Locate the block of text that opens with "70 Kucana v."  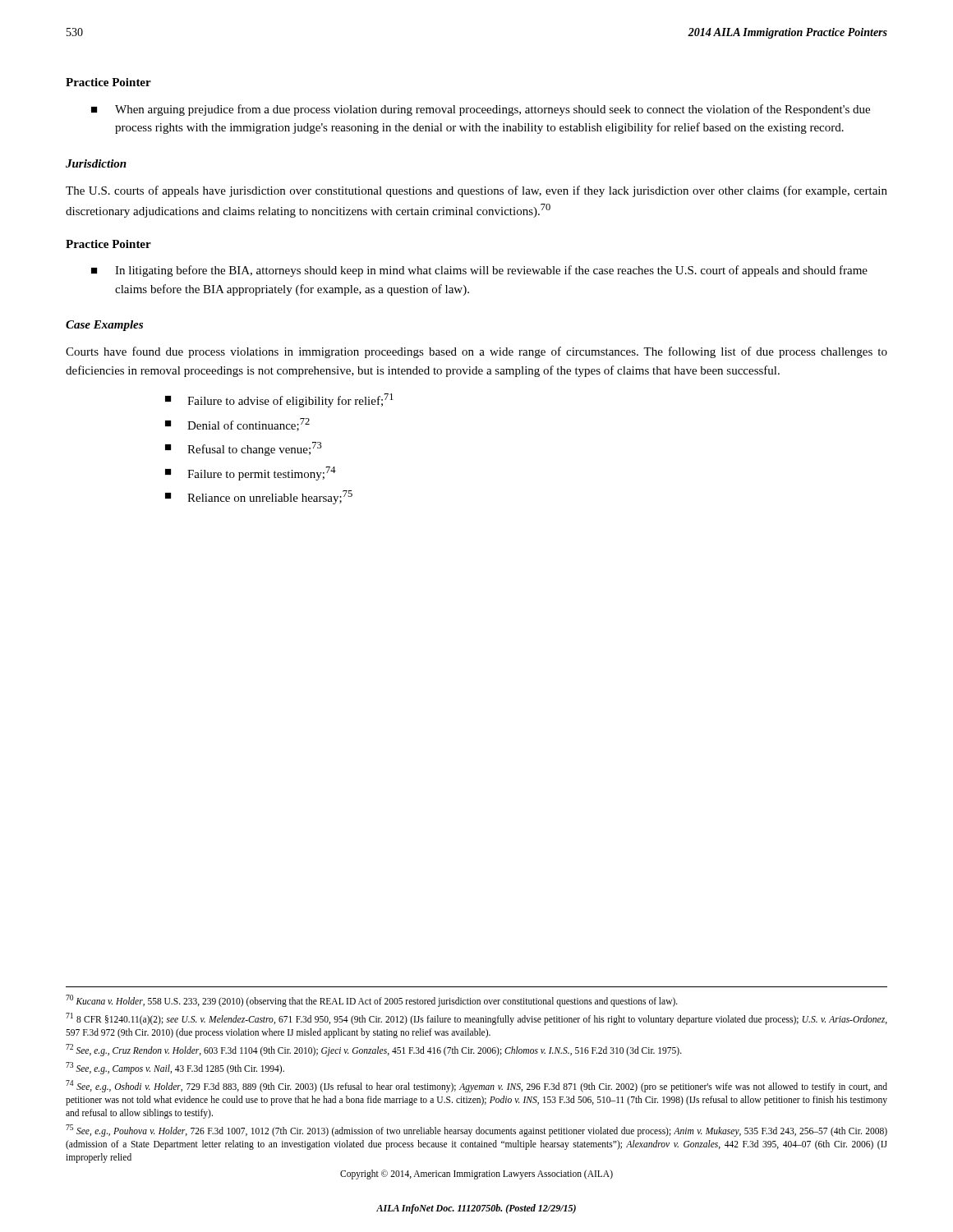click(x=372, y=999)
